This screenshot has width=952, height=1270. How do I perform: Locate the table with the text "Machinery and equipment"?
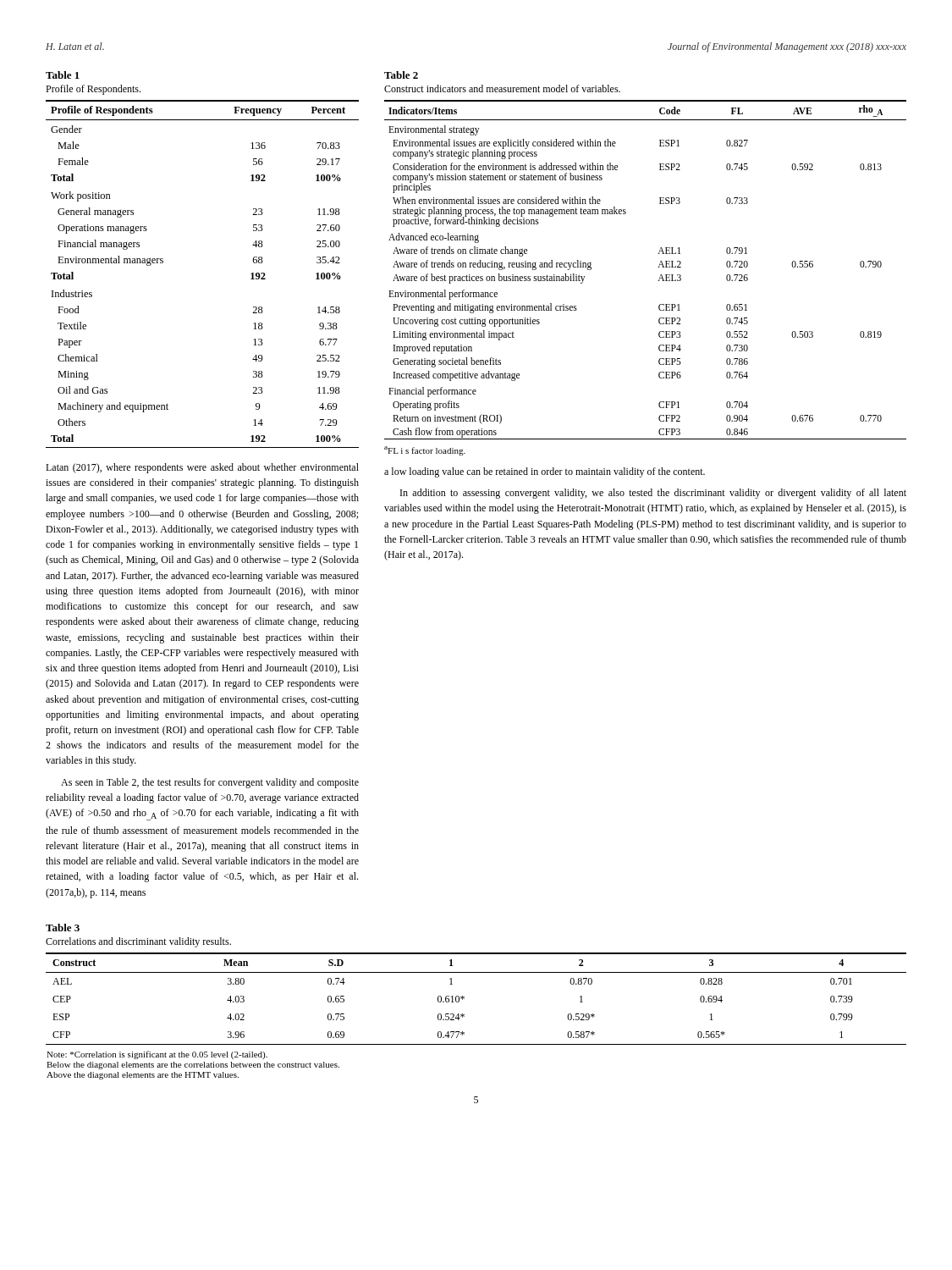pos(202,274)
